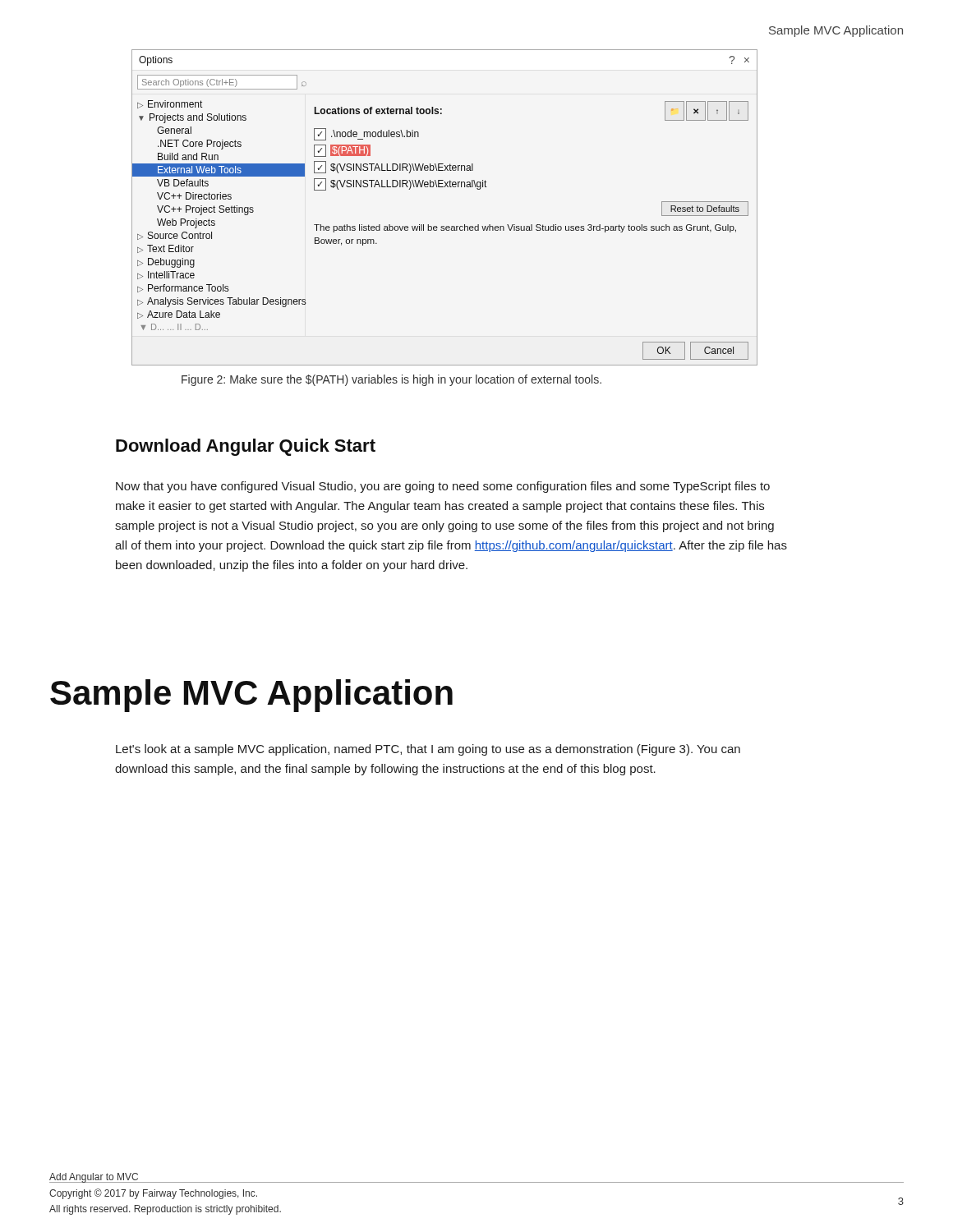
Task: Find the region starting "Now that you"
Action: click(451, 525)
